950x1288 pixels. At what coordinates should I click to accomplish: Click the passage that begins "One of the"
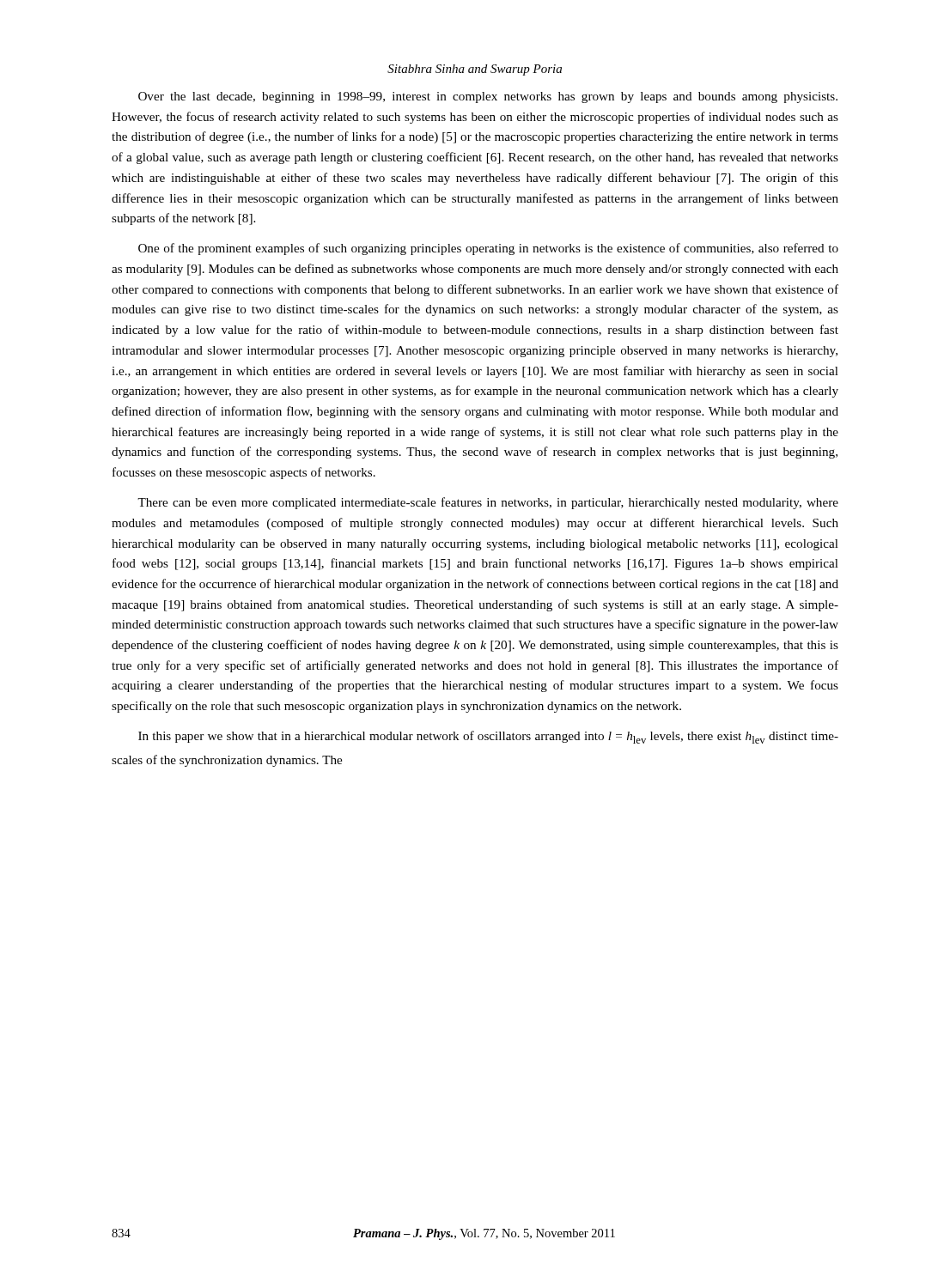coord(475,360)
